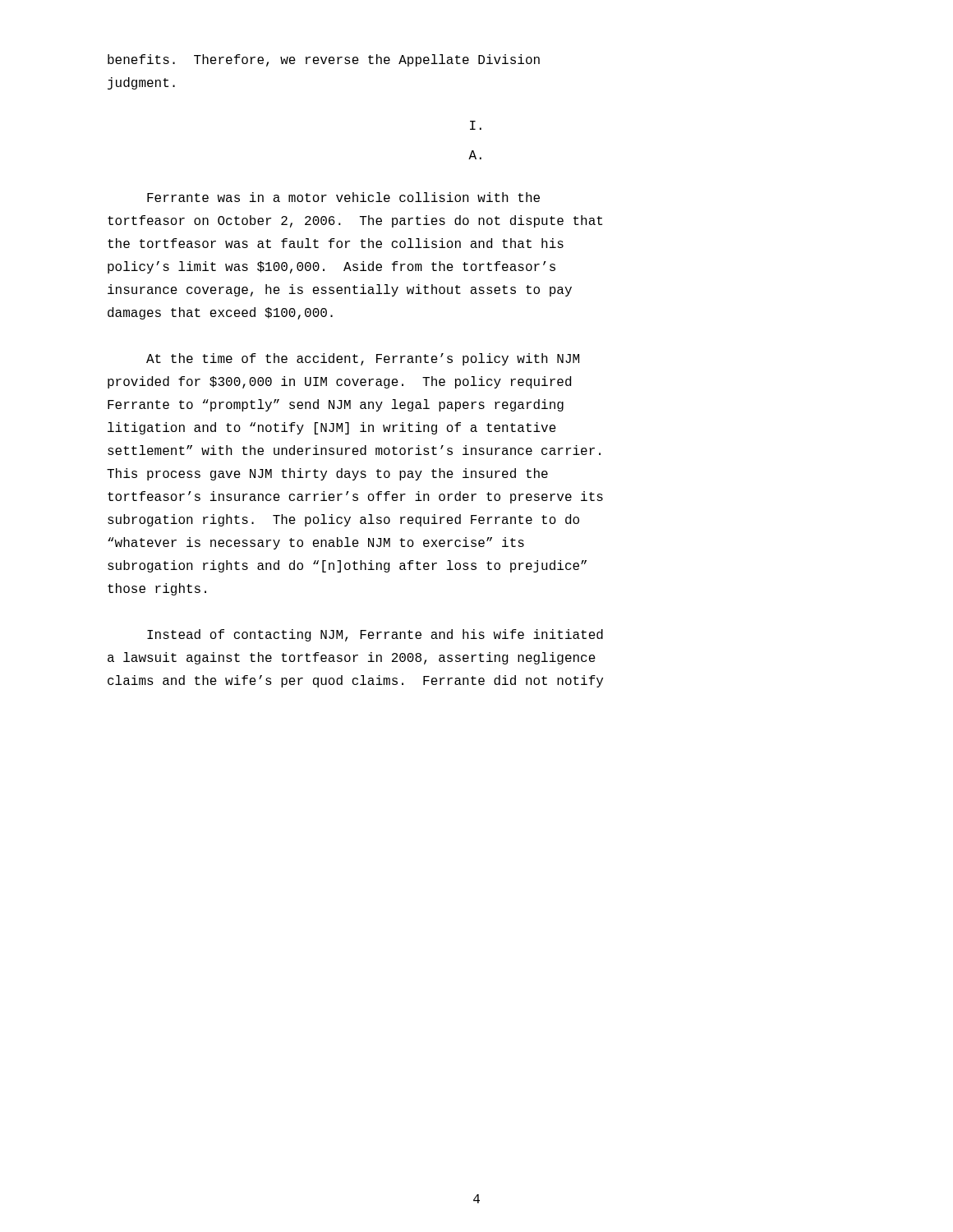
Task: Find the text block with the text "At the time of the accident, Ferrante’s"
Action: tap(355, 475)
